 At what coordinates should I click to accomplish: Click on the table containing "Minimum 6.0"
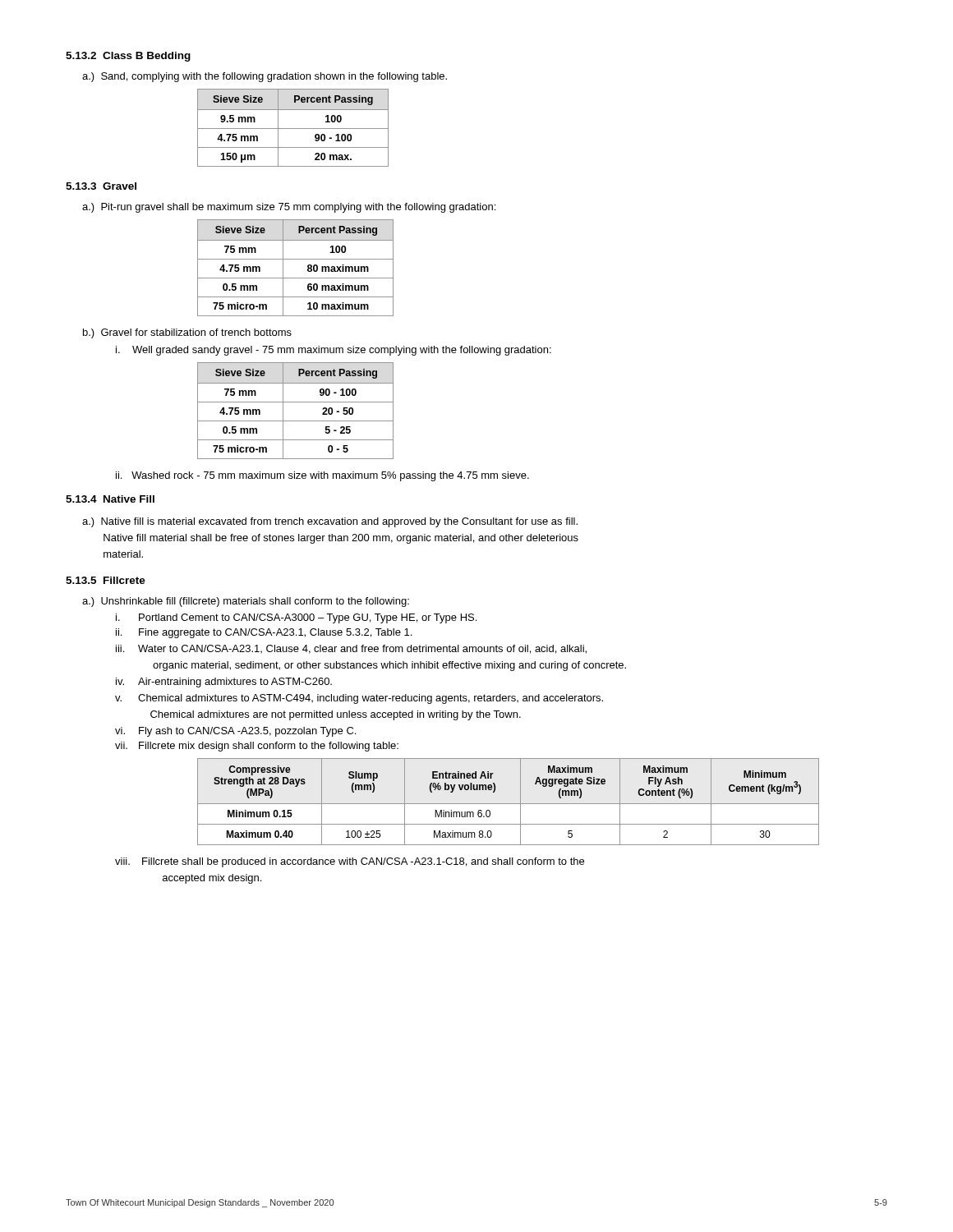(x=542, y=802)
